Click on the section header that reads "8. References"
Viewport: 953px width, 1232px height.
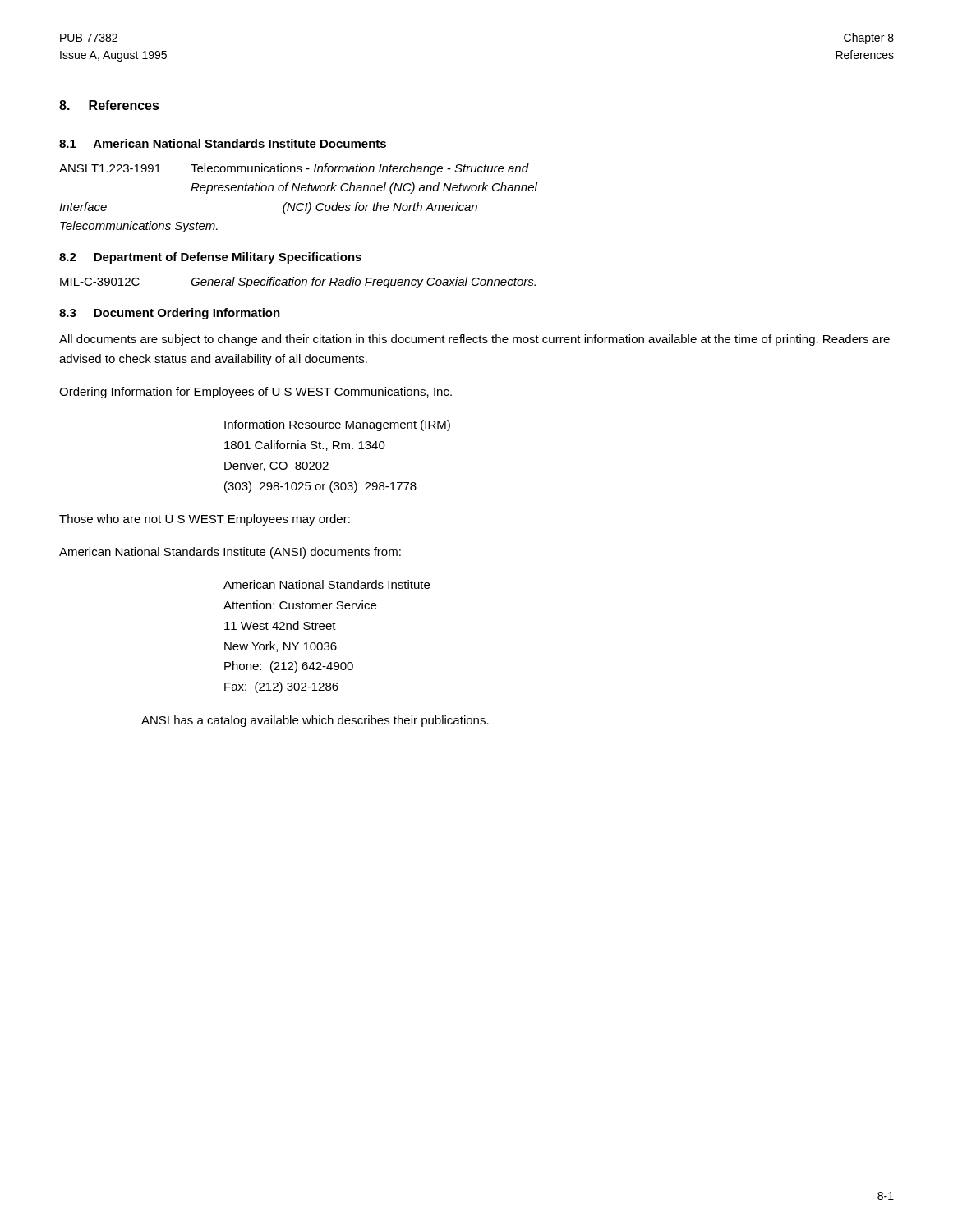tap(109, 106)
